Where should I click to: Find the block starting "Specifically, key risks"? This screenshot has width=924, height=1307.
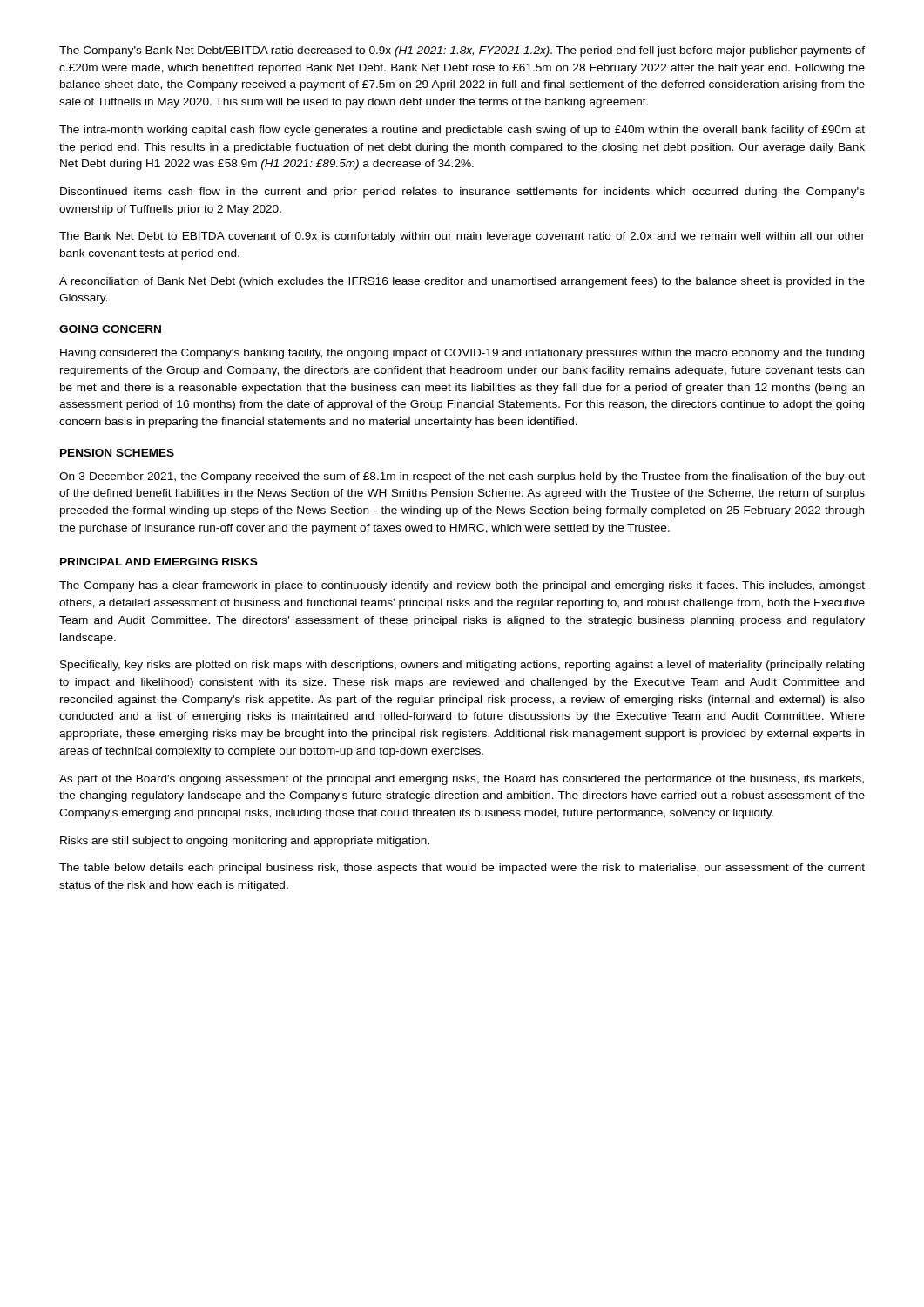[462, 708]
